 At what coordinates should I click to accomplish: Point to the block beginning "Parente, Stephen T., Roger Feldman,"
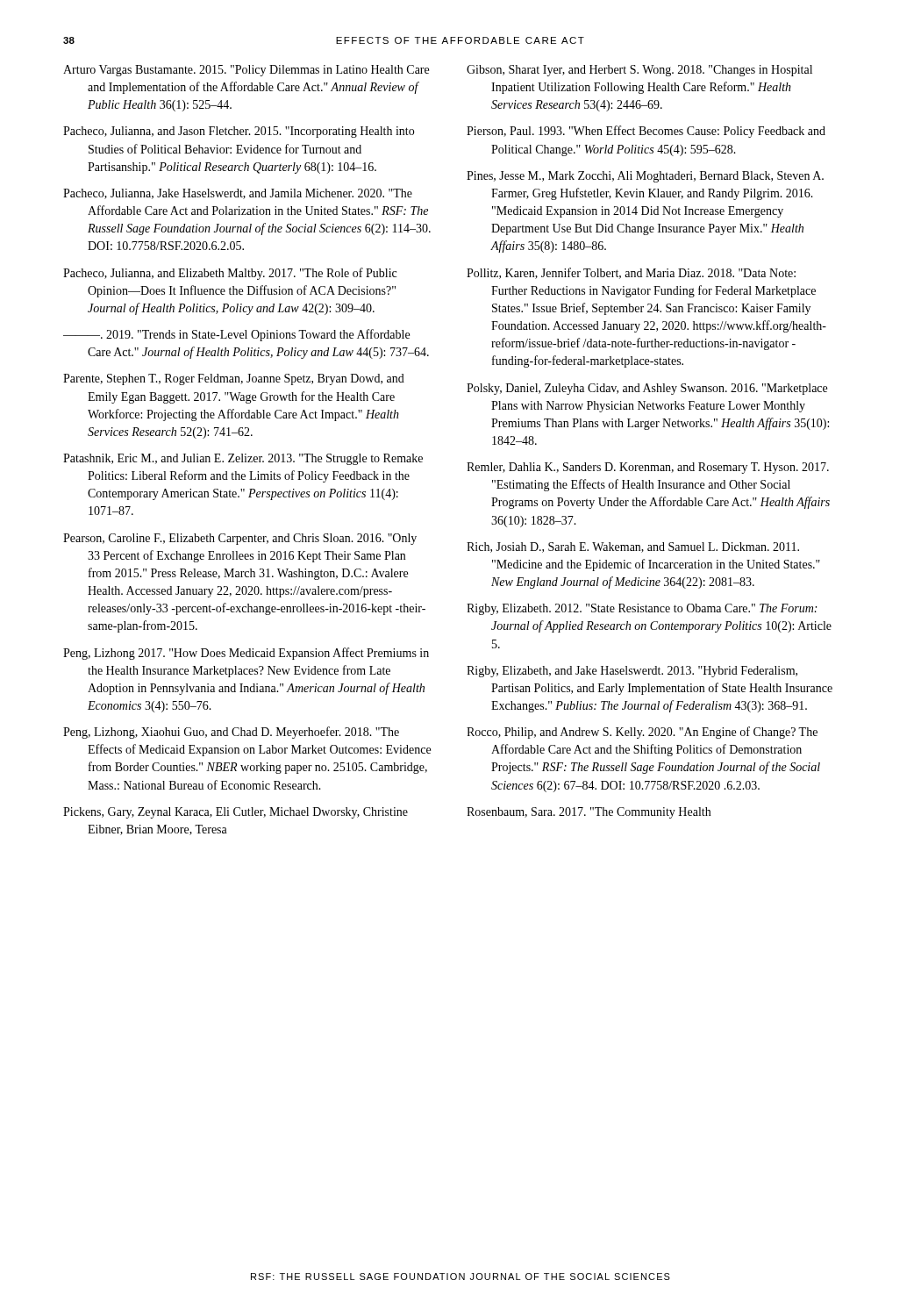coord(234,405)
